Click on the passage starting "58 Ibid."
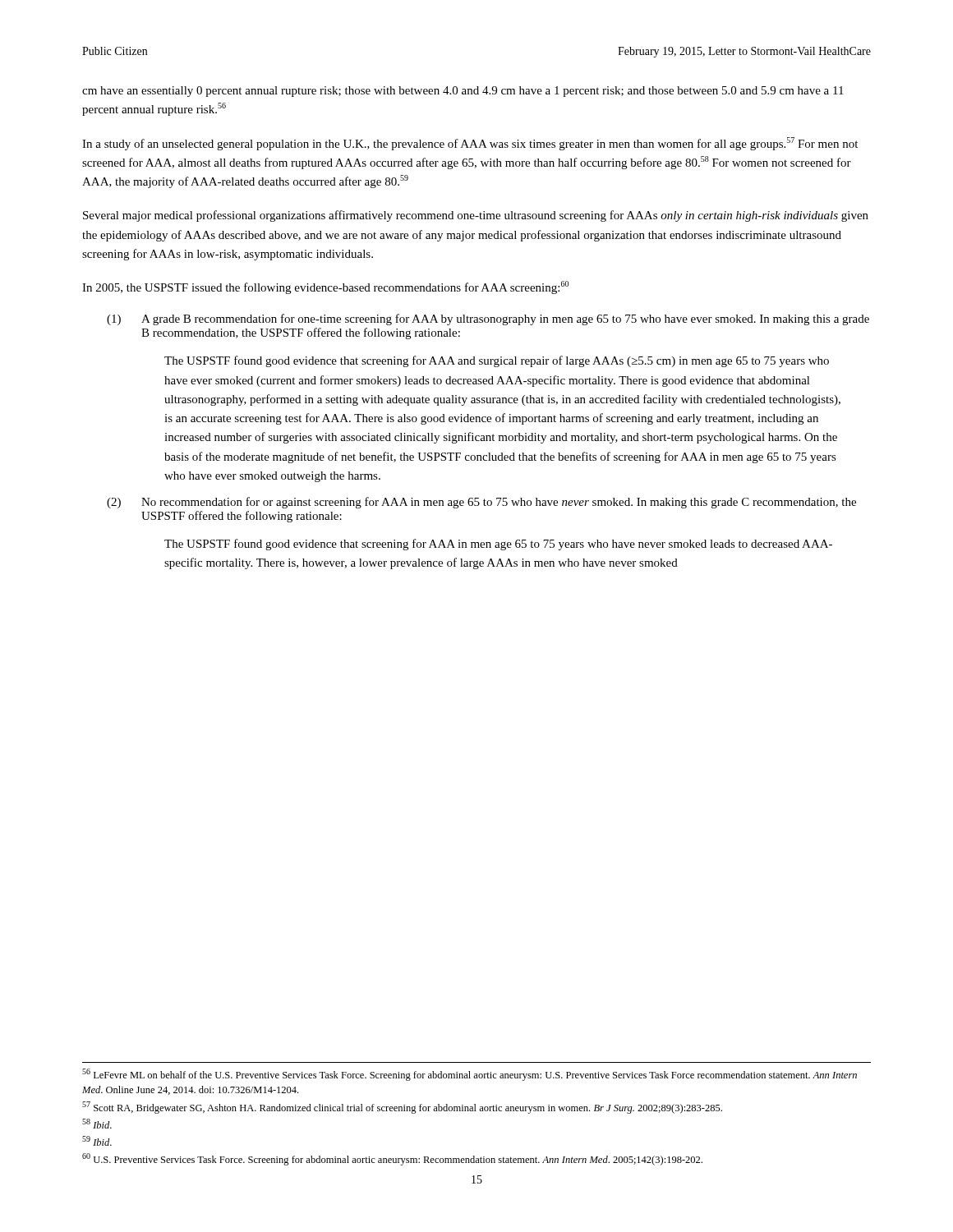 97,1124
